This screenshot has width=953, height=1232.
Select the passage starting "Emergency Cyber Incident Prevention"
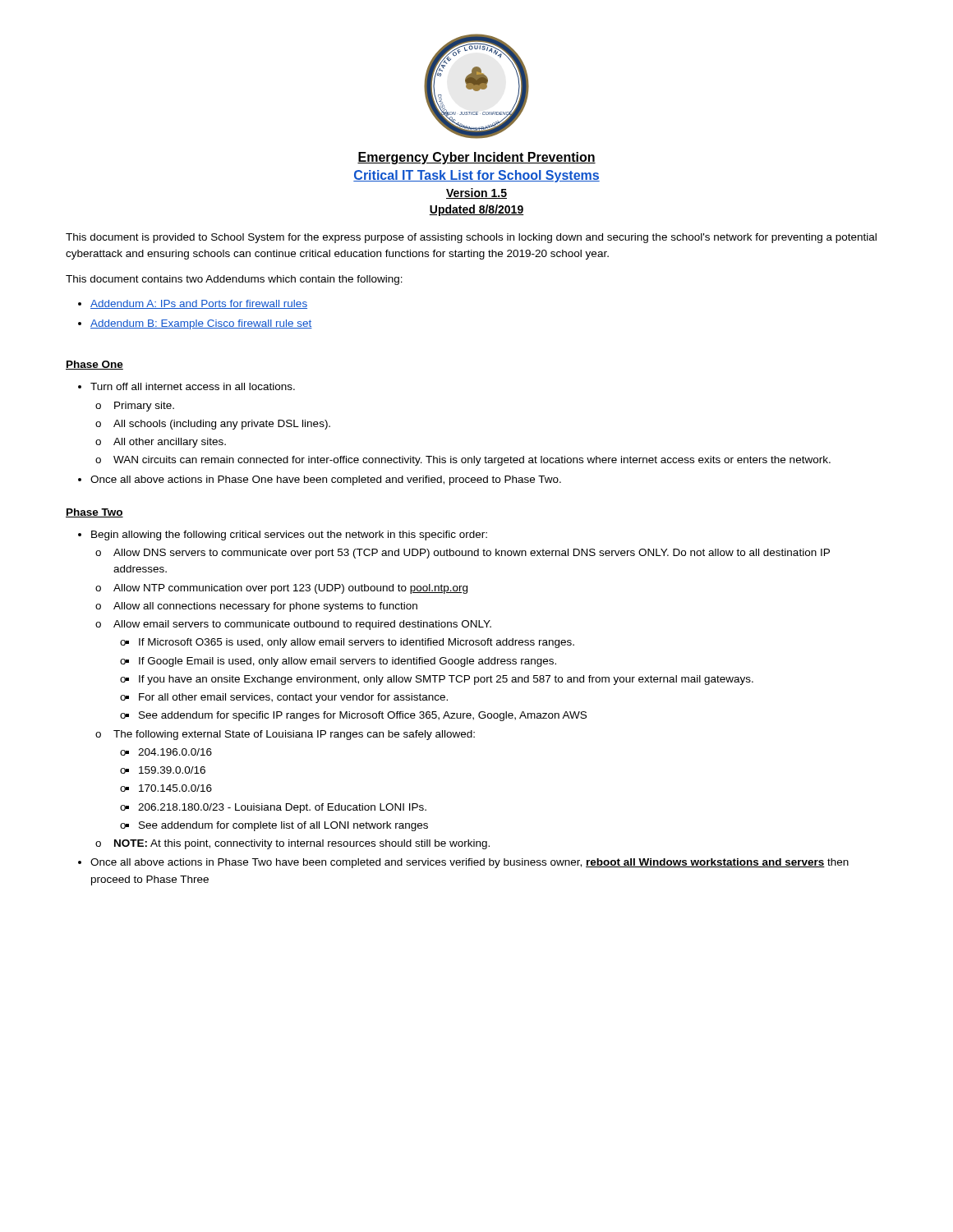click(476, 158)
